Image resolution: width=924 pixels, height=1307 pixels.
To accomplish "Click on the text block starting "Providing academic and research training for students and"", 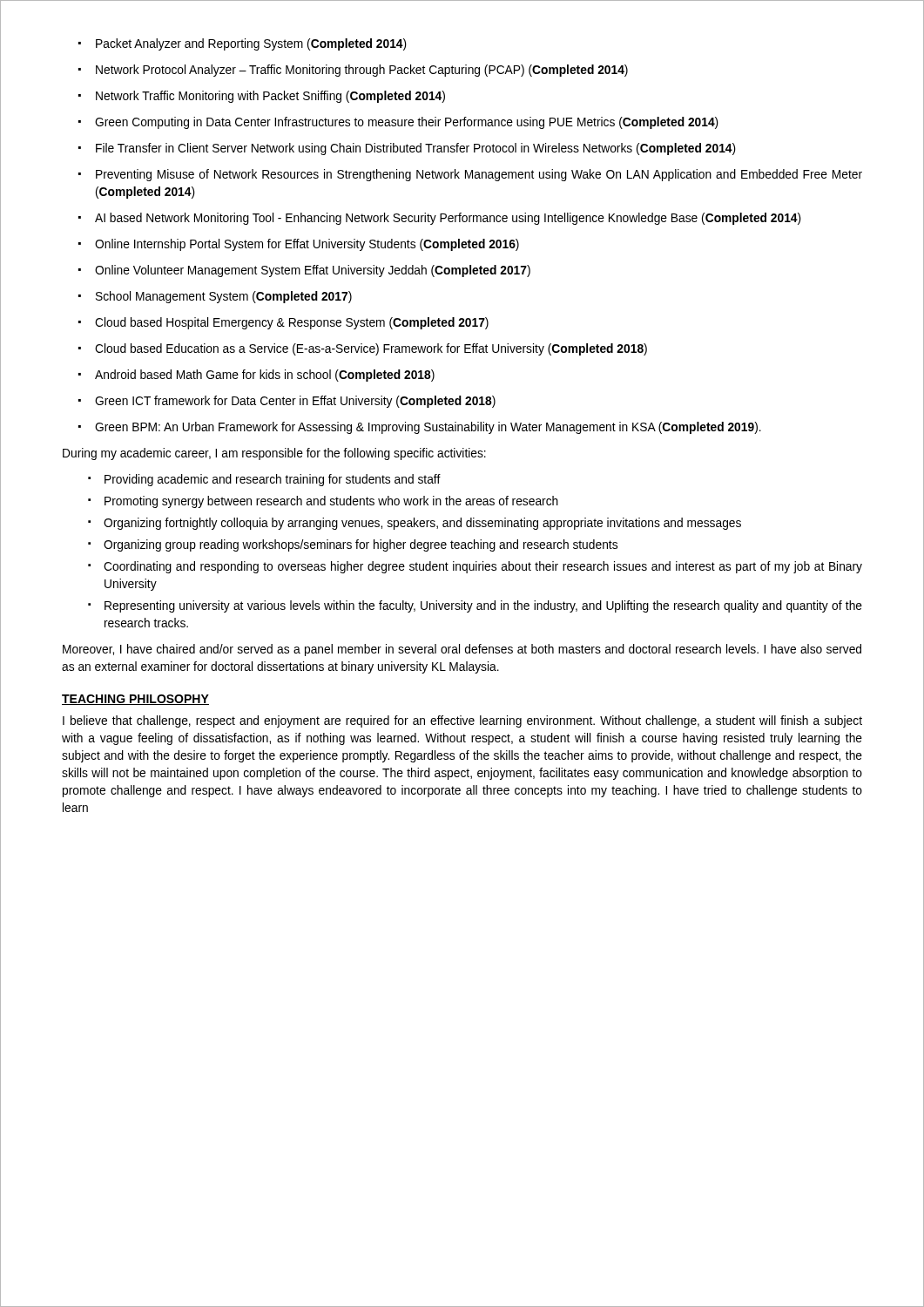I will (264, 480).
